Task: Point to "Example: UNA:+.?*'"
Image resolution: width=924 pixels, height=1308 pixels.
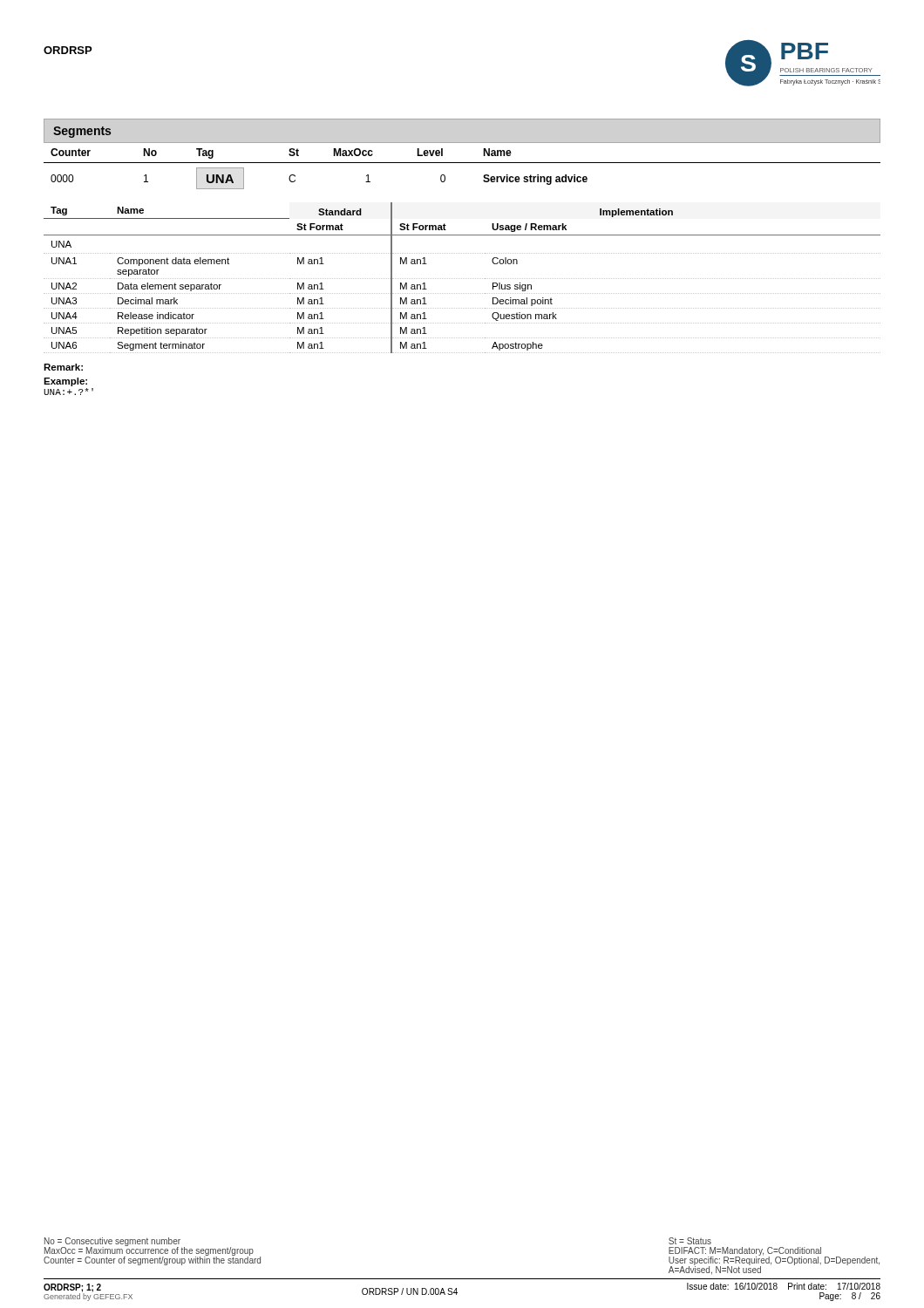Action: [69, 386]
